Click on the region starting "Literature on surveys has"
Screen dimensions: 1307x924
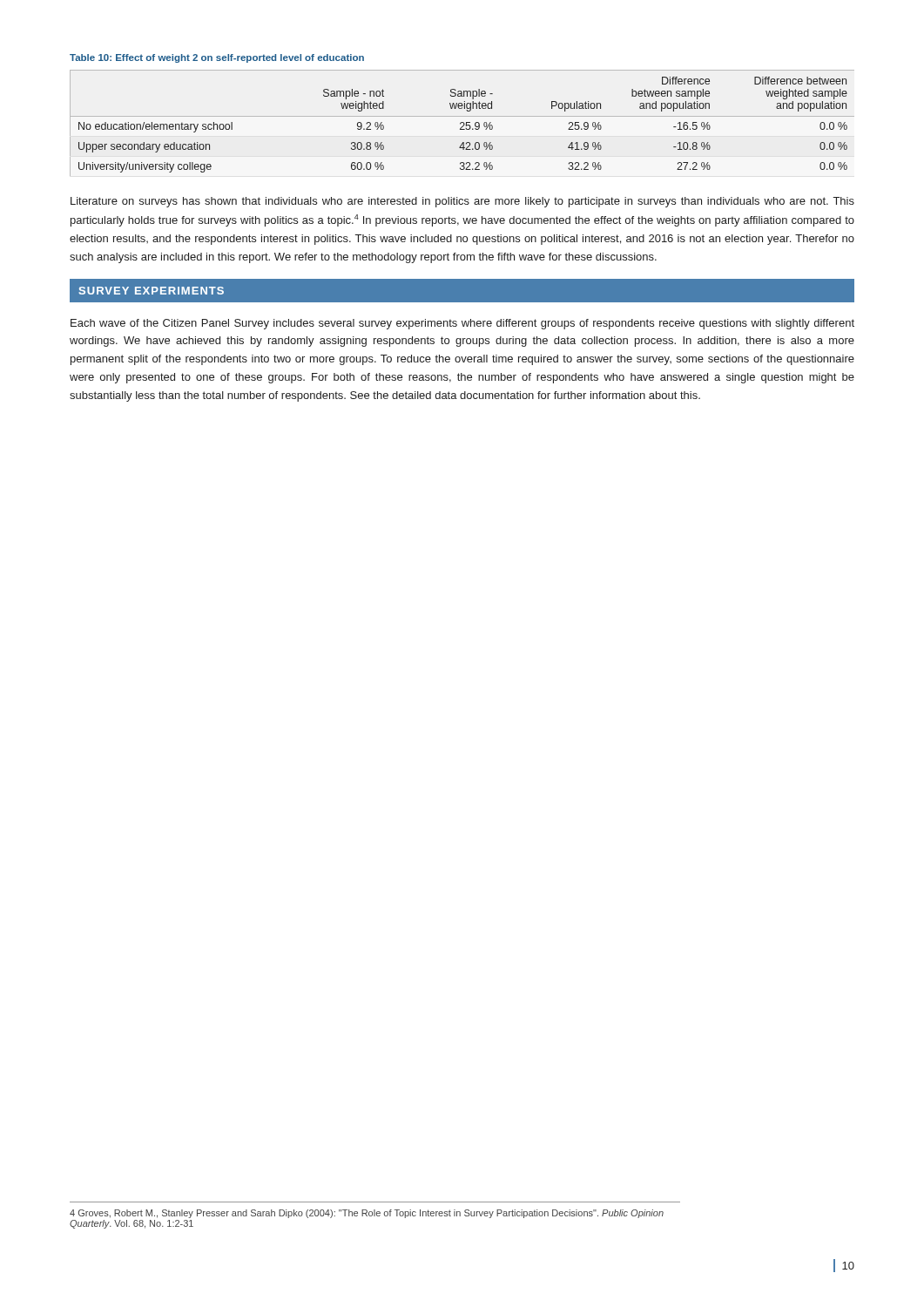[x=462, y=229]
